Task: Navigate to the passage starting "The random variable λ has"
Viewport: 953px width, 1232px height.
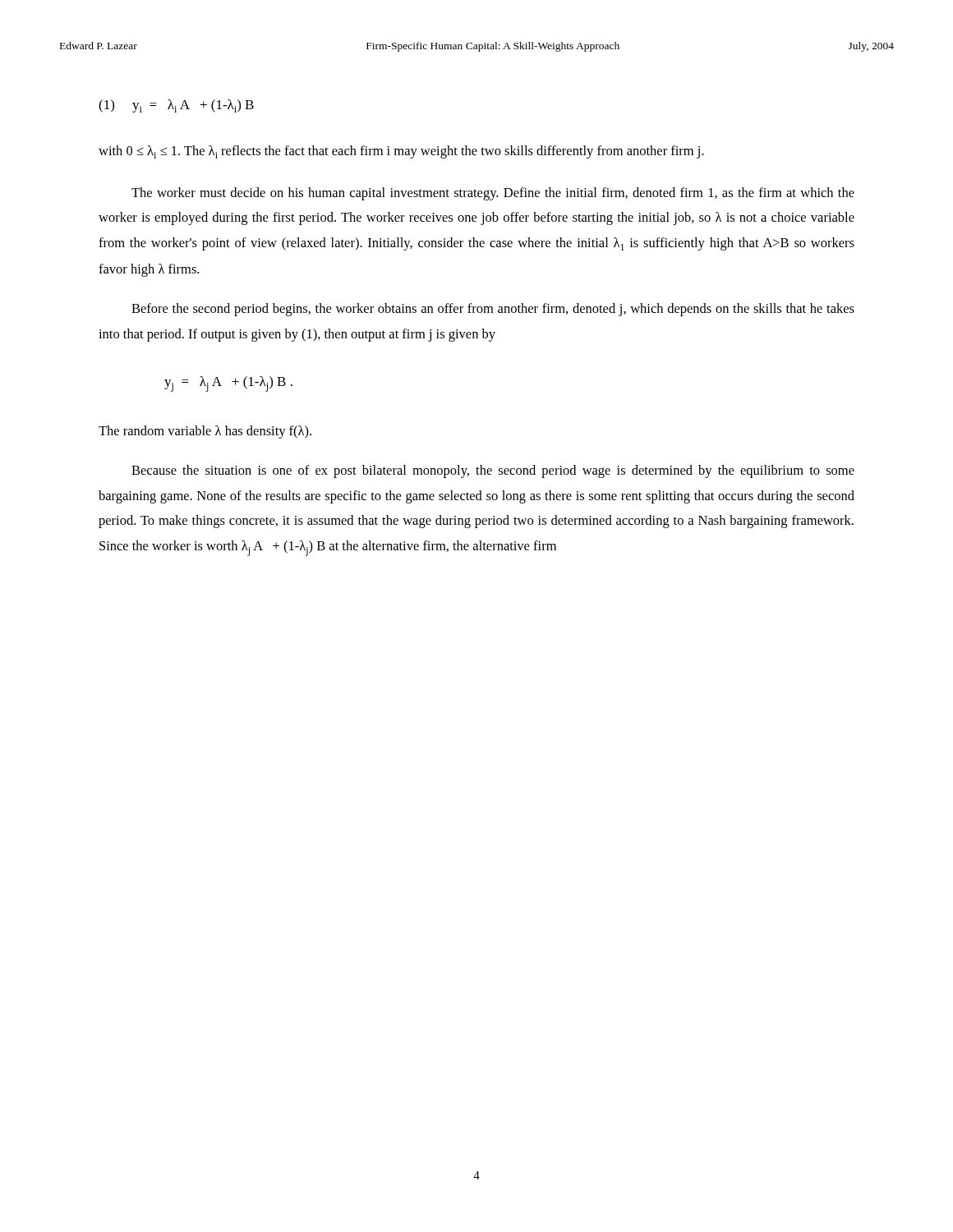Action: tap(205, 431)
